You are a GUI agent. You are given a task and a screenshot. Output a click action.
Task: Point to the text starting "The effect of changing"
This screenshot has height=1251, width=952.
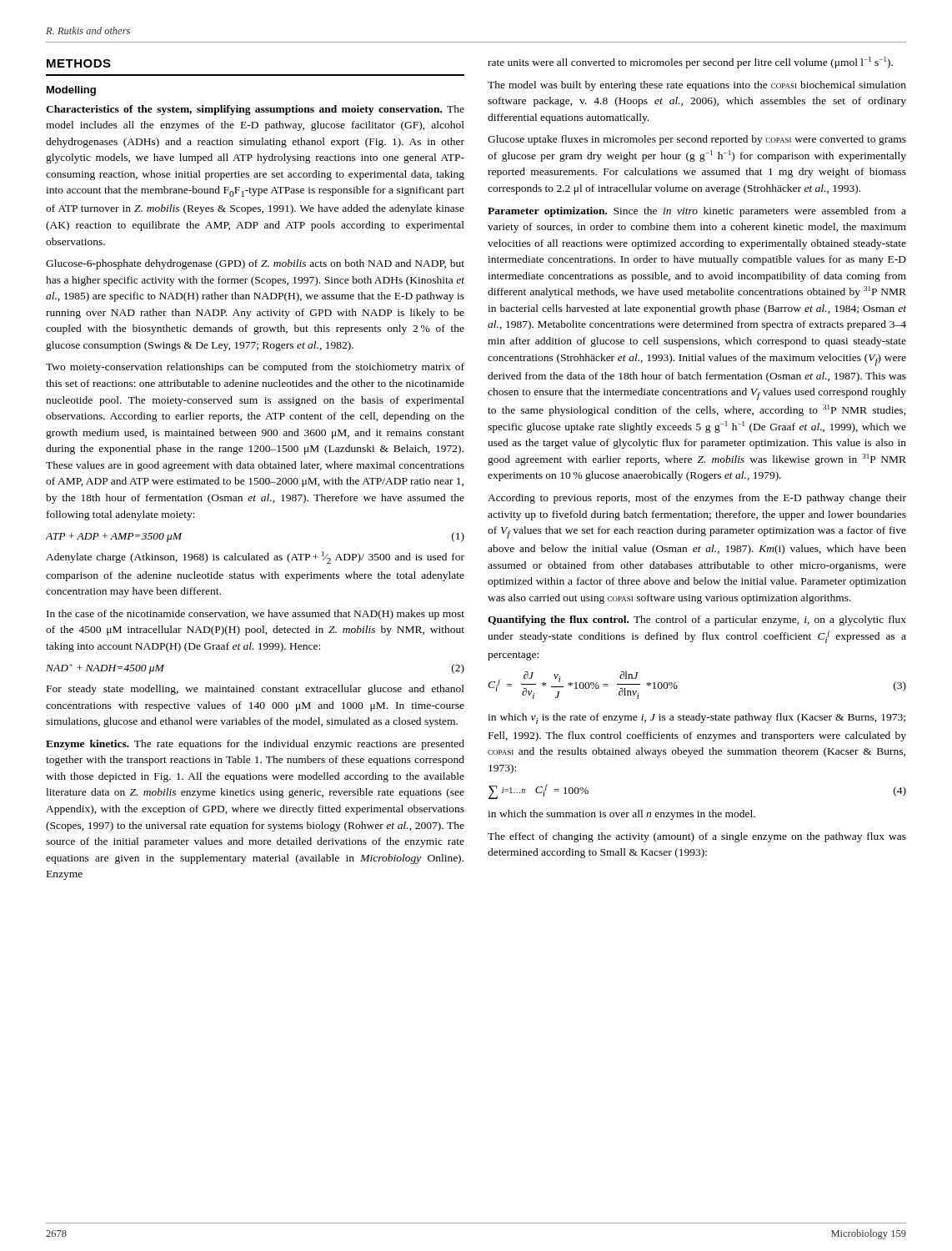[x=697, y=844]
